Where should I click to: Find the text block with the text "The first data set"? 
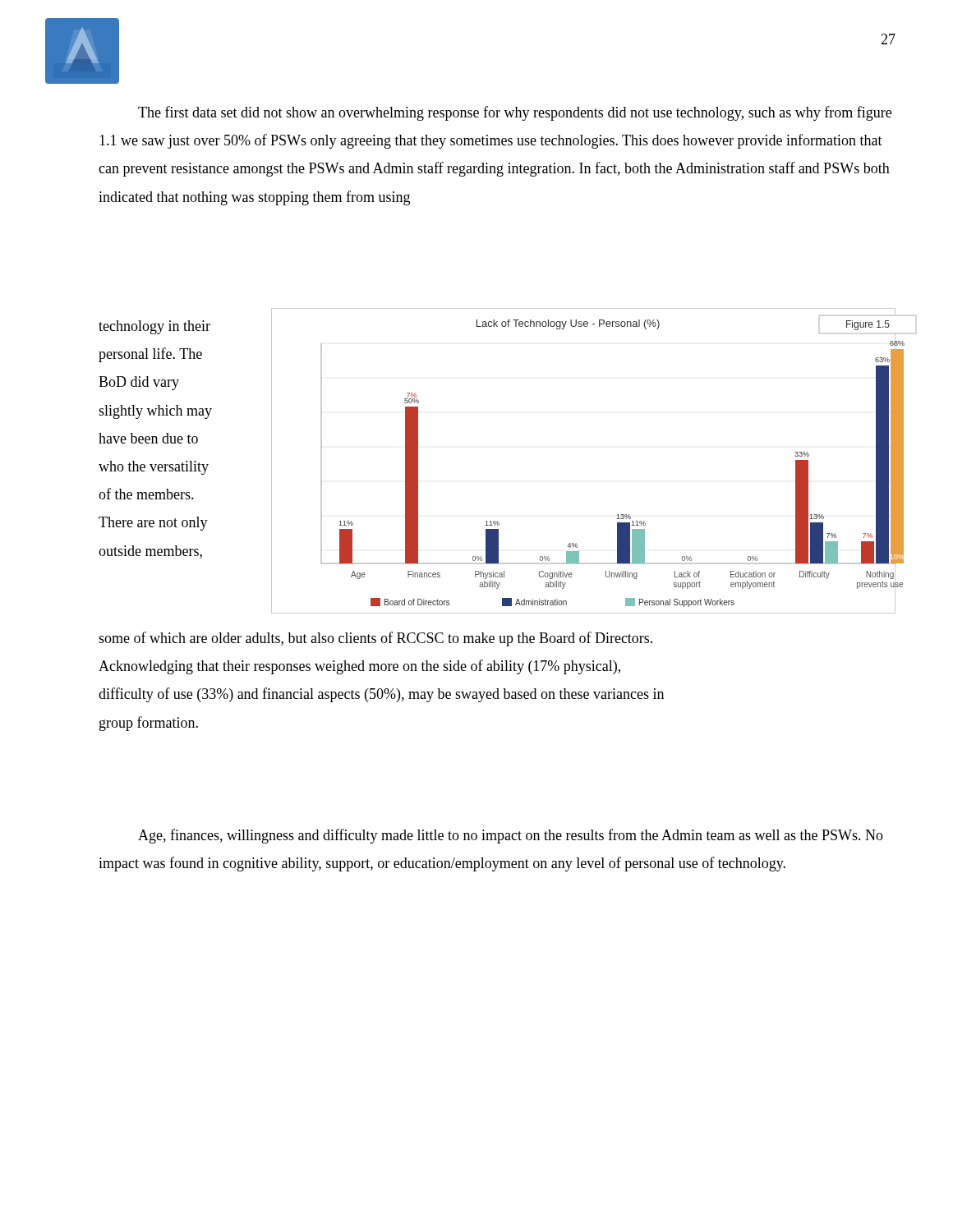497,155
